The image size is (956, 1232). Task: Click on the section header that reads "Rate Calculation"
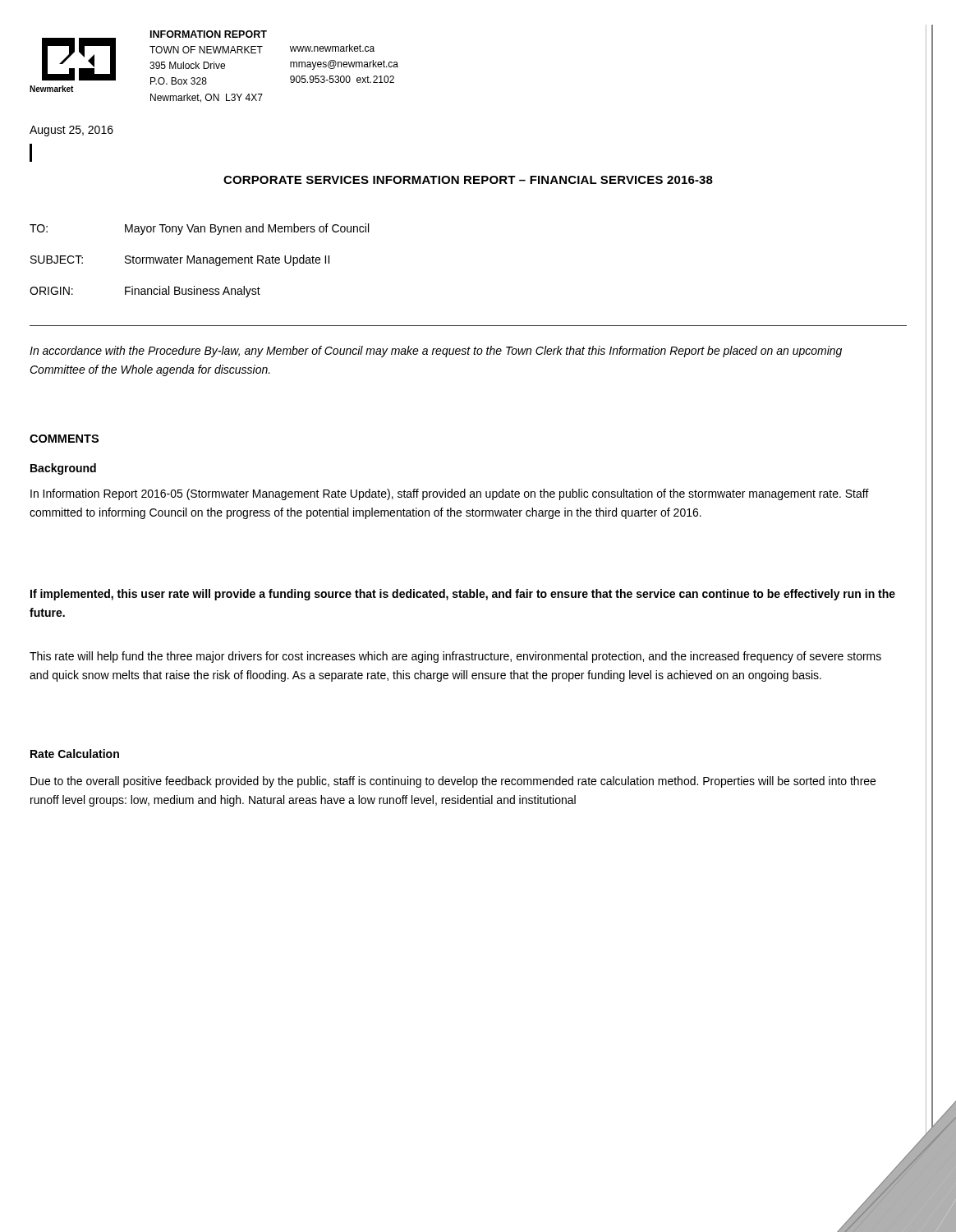click(x=75, y=754)
